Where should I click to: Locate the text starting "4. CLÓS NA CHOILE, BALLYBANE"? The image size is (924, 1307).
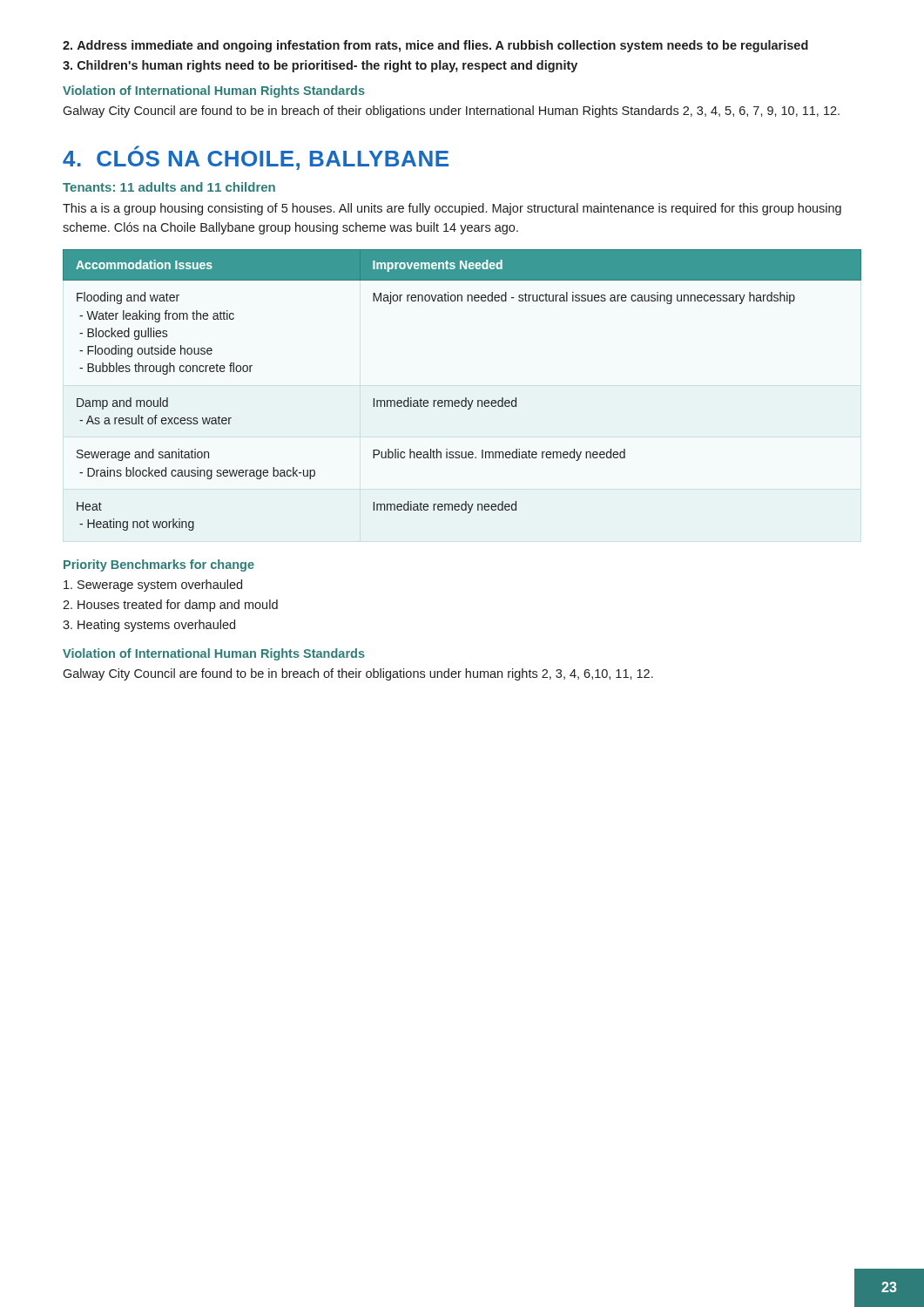coord(256,158)
